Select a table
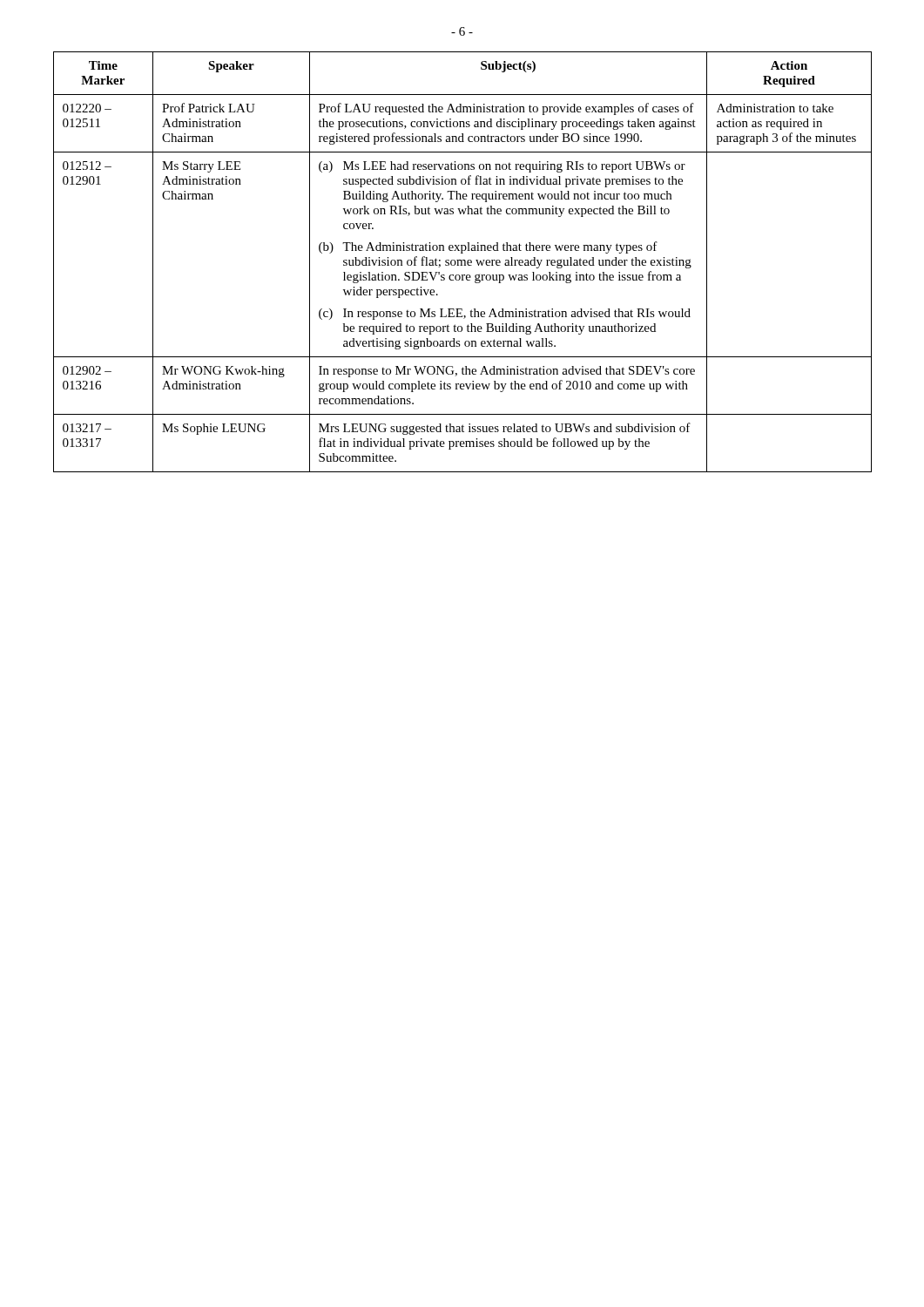 [462, 262]
